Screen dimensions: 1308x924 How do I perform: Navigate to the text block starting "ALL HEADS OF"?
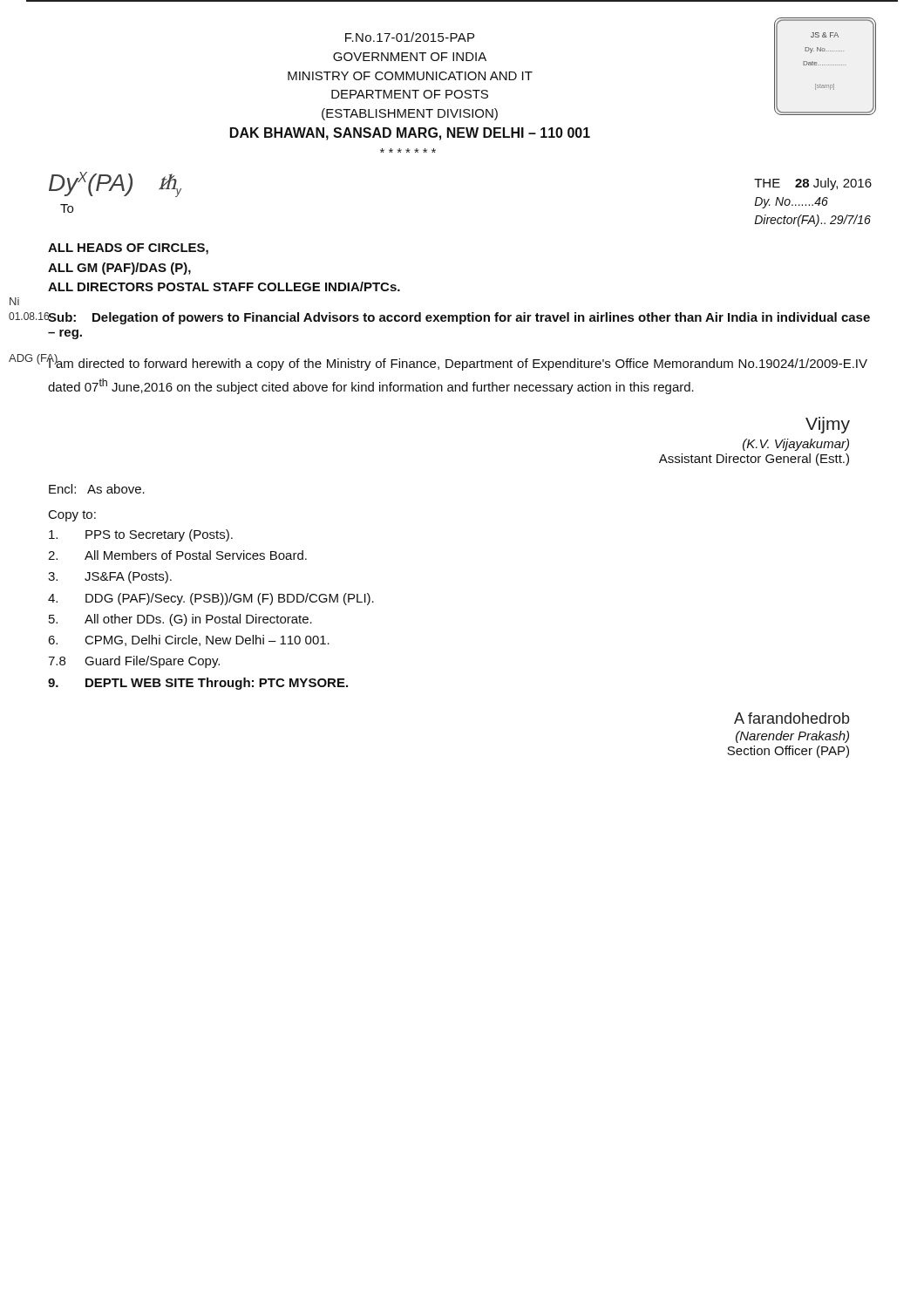click(128, 249)
